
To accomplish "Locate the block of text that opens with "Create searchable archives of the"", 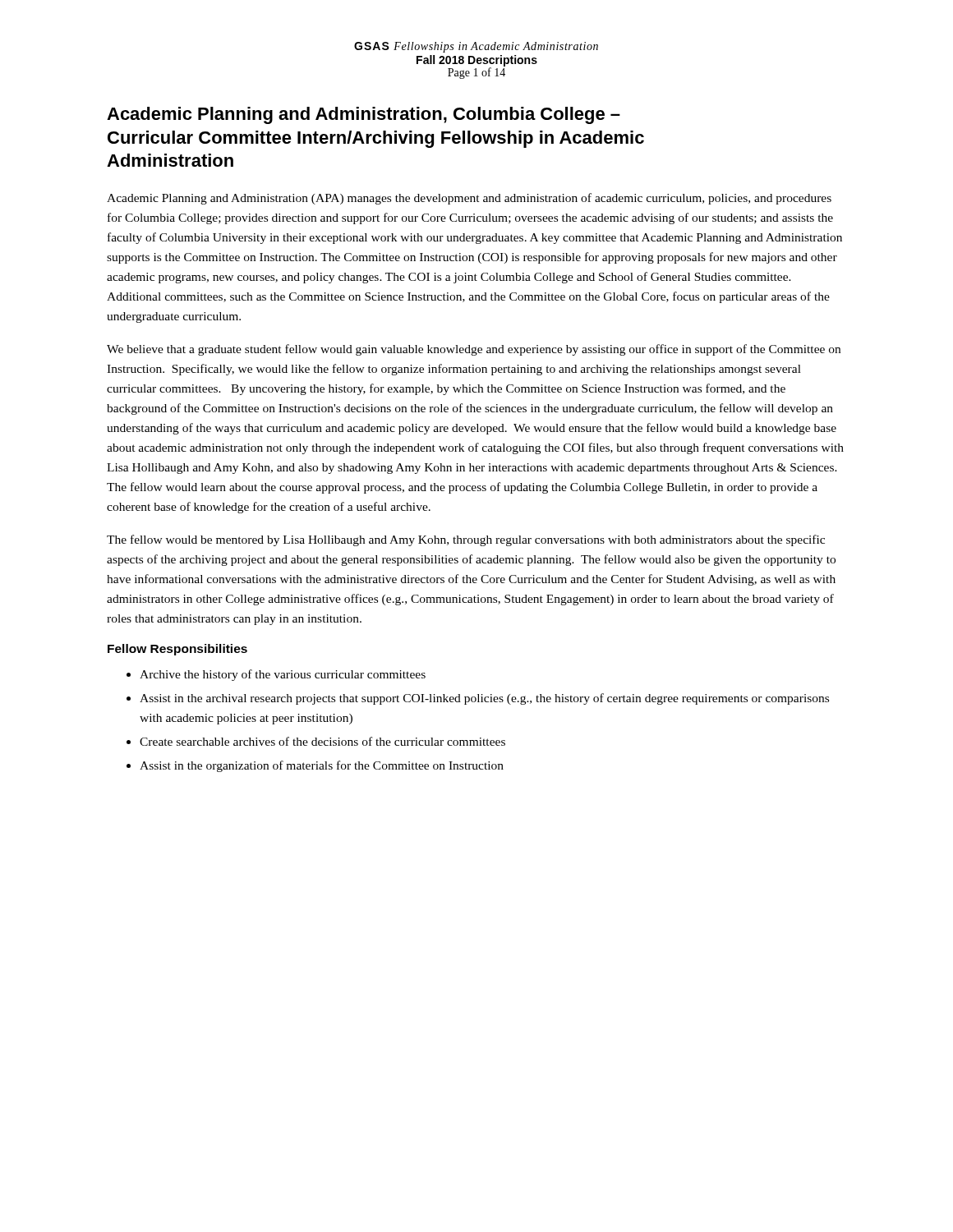I will (x=323, y=741).
